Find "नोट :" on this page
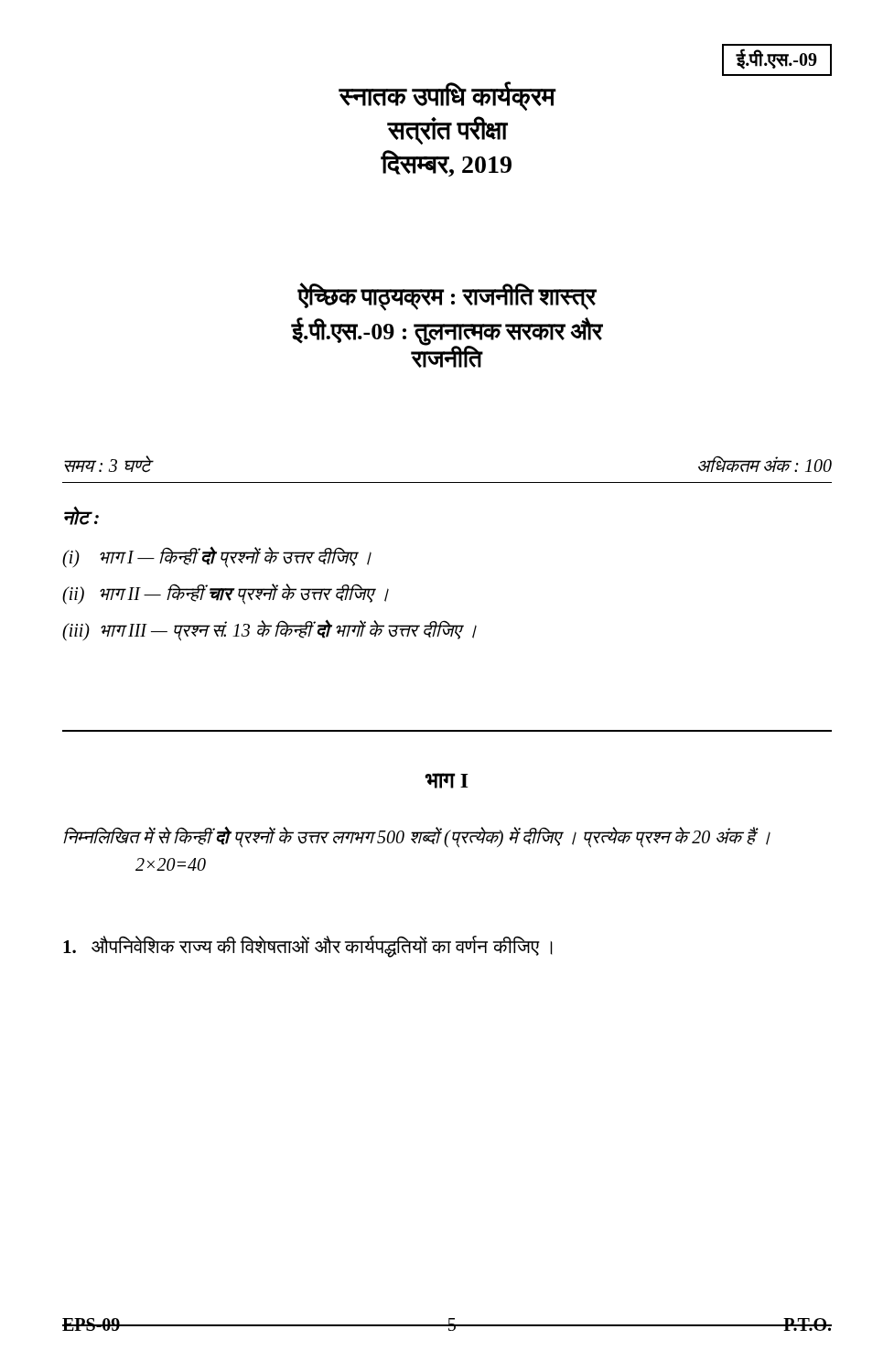This screenshot has width=894, height=1372. pos(81,518)
